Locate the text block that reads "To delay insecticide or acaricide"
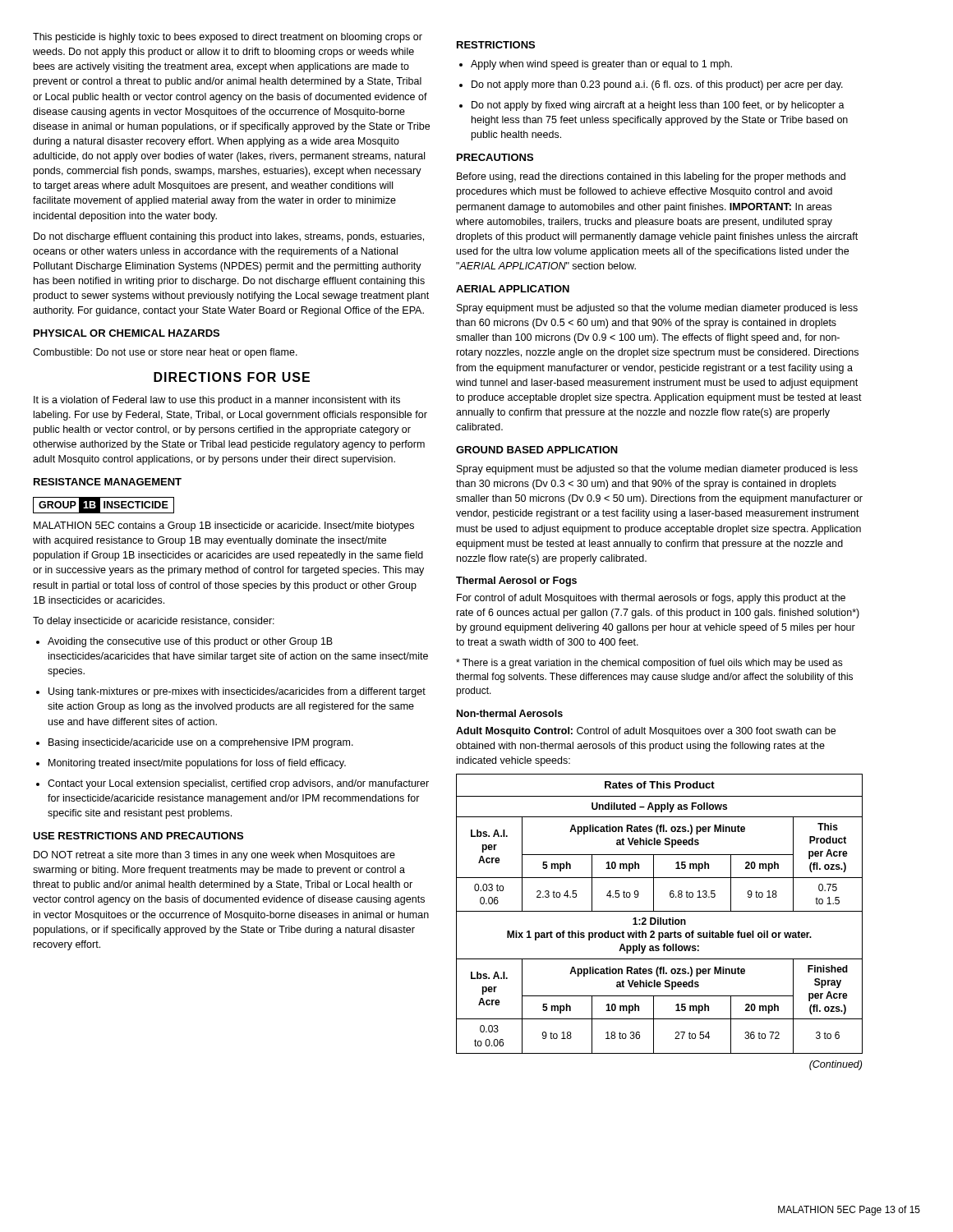 pos(232,621)
